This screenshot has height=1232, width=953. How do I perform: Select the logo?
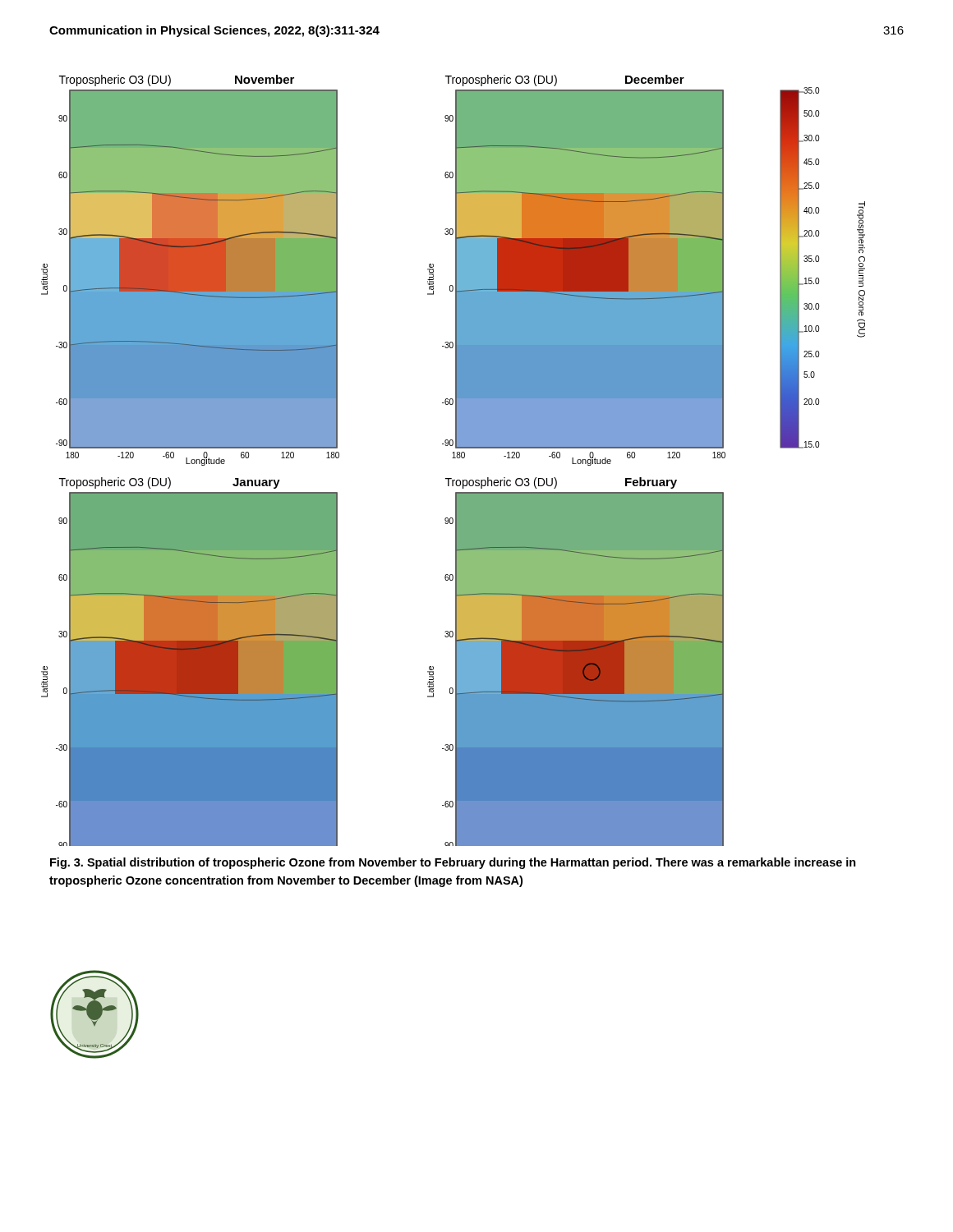coord(94,1016)
